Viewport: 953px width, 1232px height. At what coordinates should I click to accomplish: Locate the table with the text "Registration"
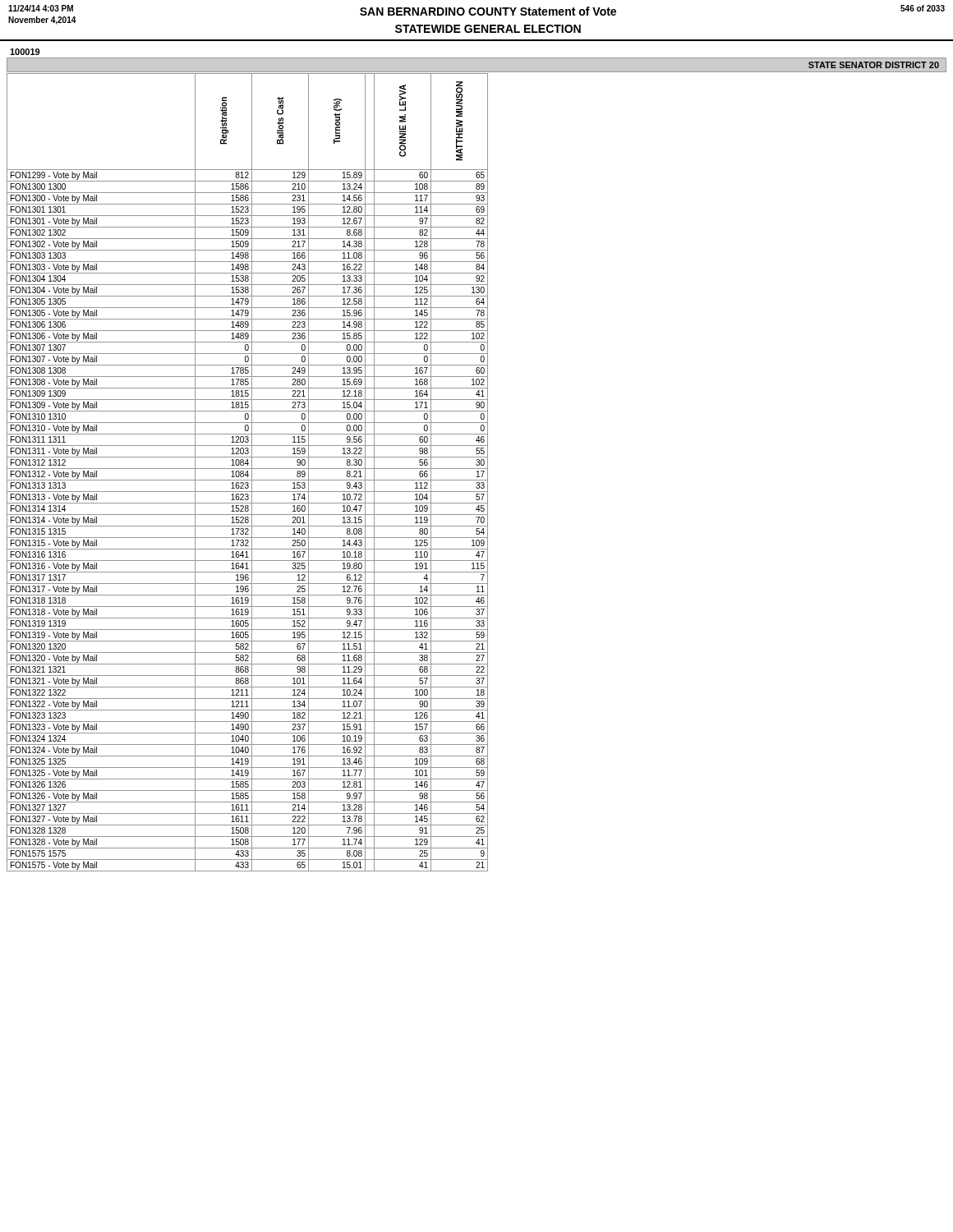tap(476, 472)
